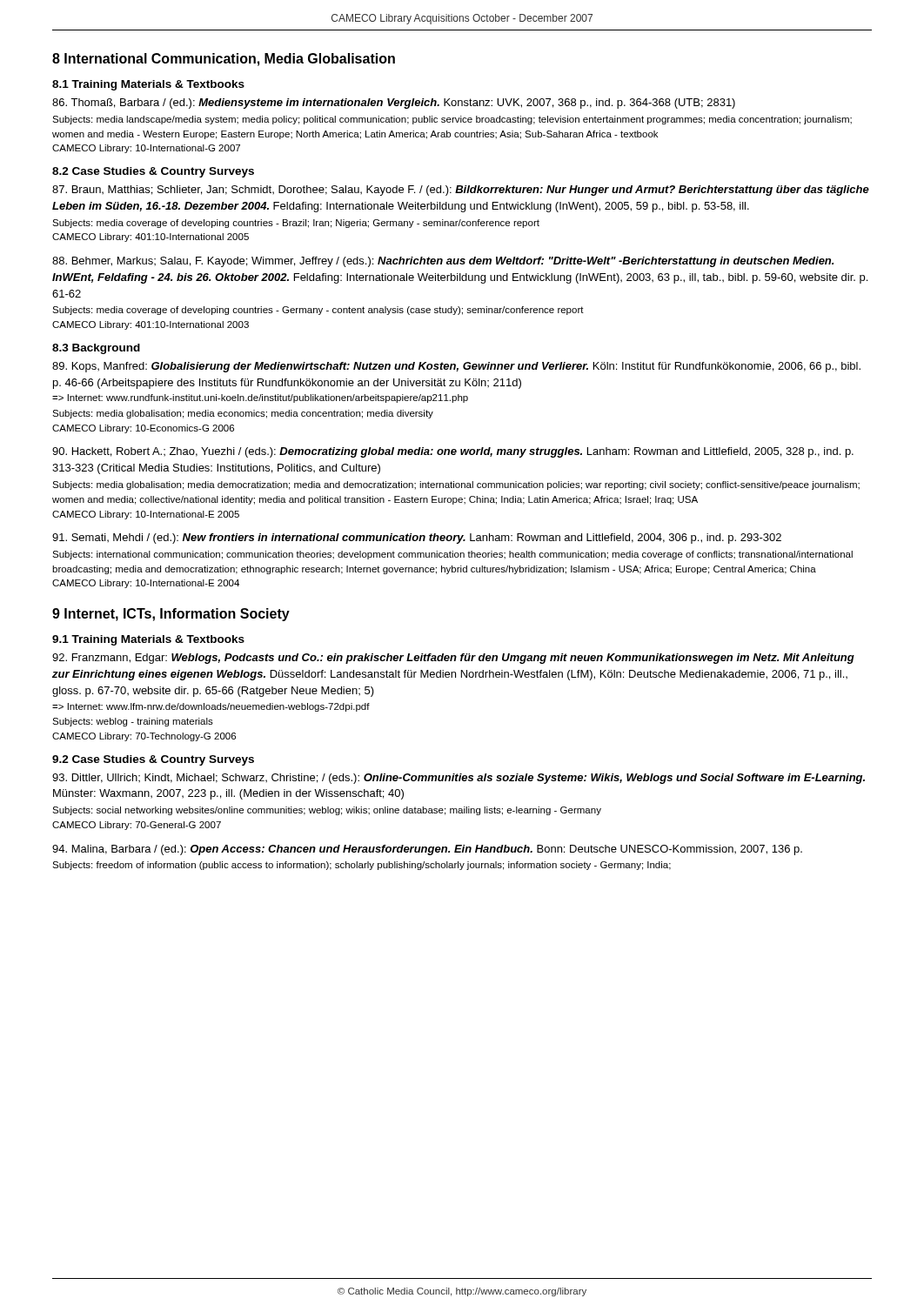924x1305 pixels.
Task: Select the section header that reads "8.1 Training Materials &"
Action: (x=148, y=84)
